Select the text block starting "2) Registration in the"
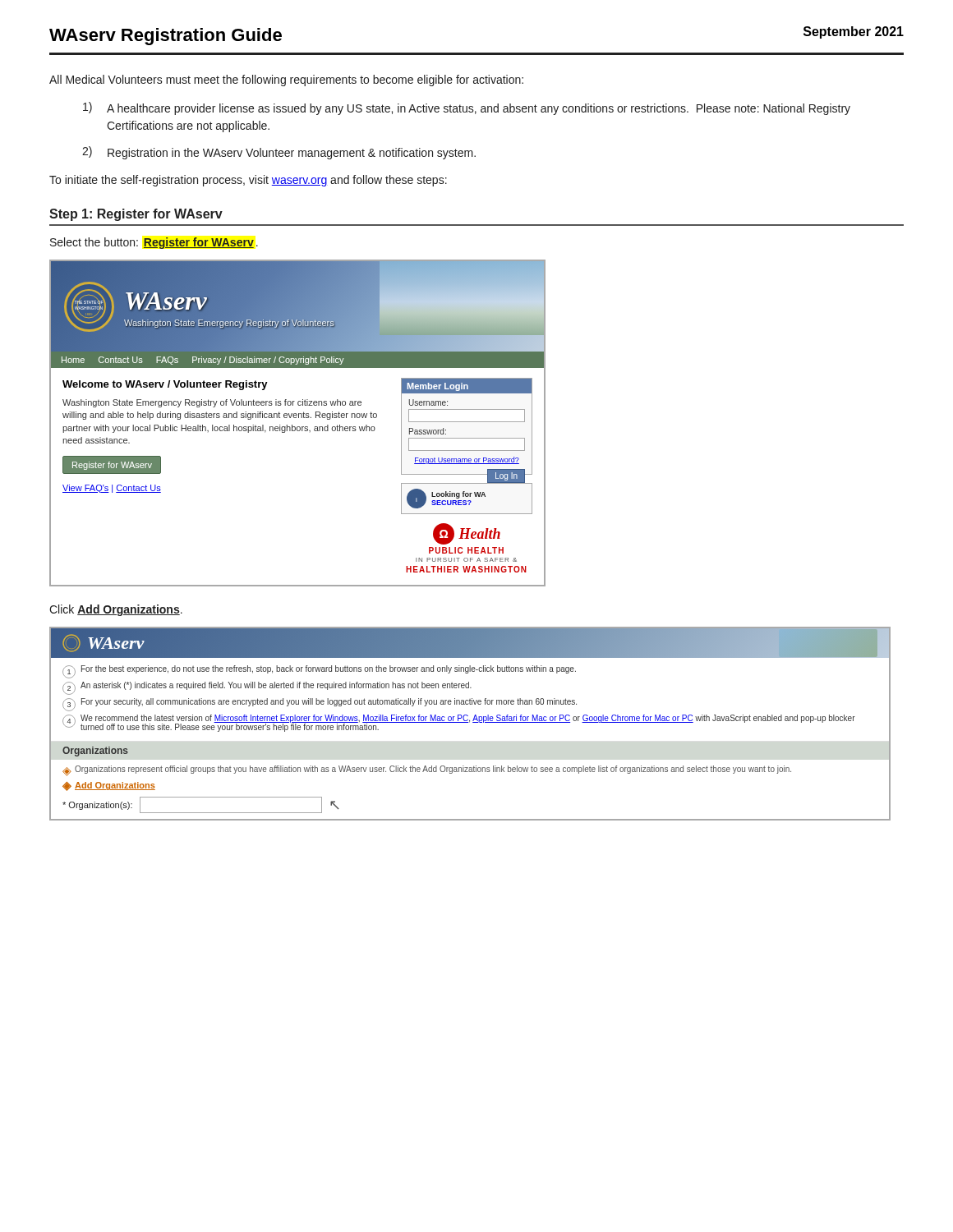This screenshot has height=1232, width=953. (x=279, y=153)
